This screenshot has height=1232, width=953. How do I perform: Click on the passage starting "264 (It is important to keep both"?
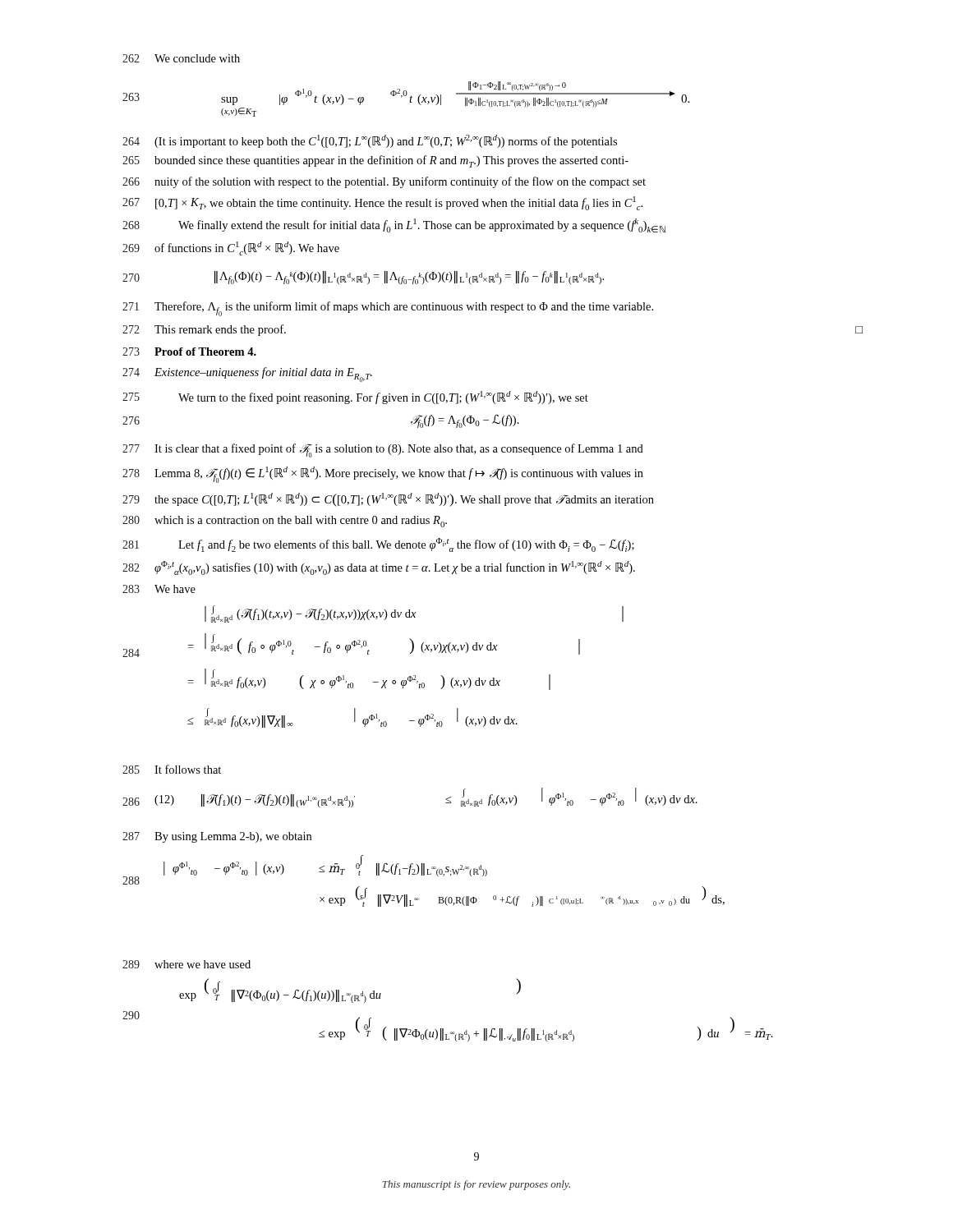(476, 140)
